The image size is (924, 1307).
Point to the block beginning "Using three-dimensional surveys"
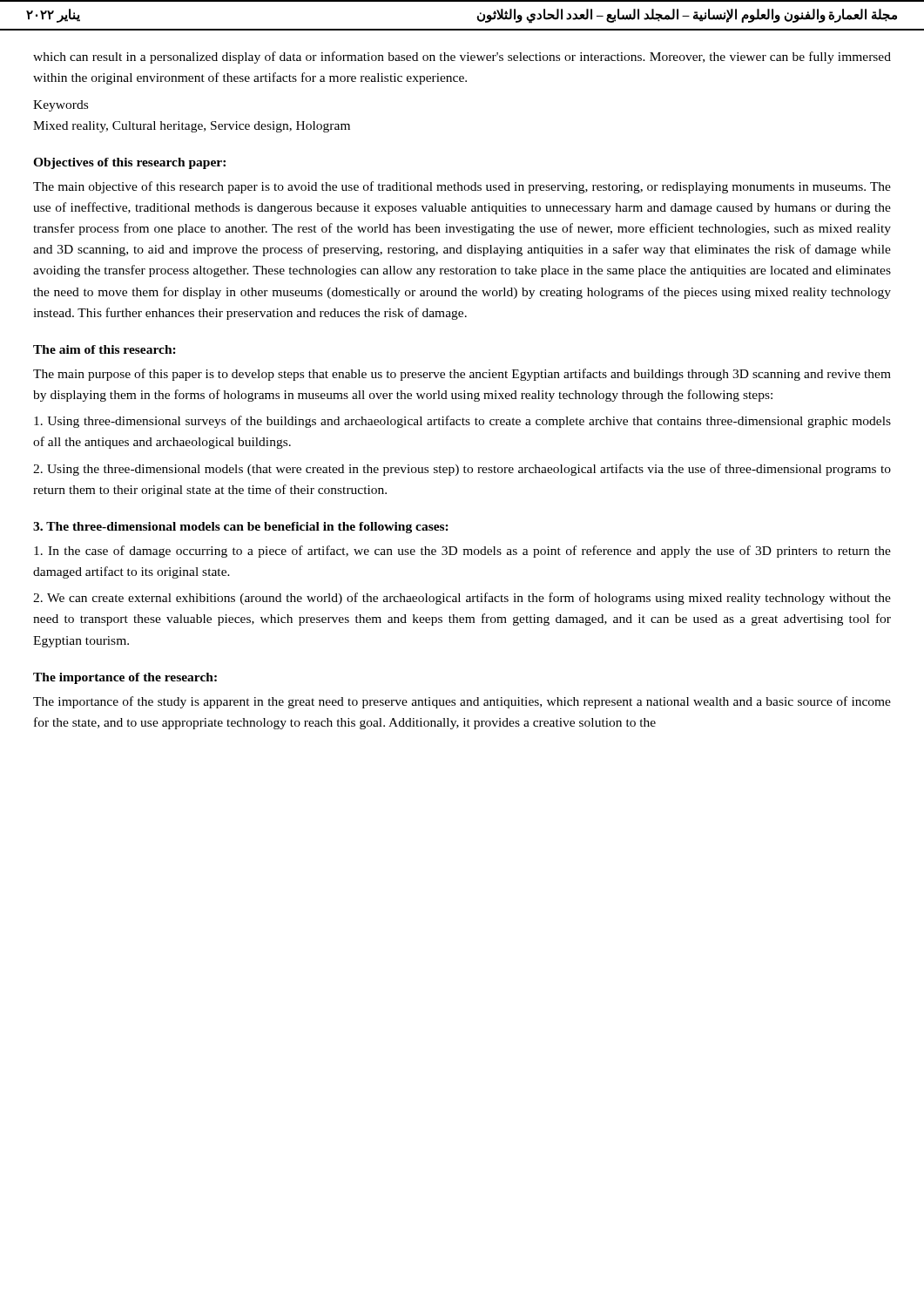coord(462,431)
